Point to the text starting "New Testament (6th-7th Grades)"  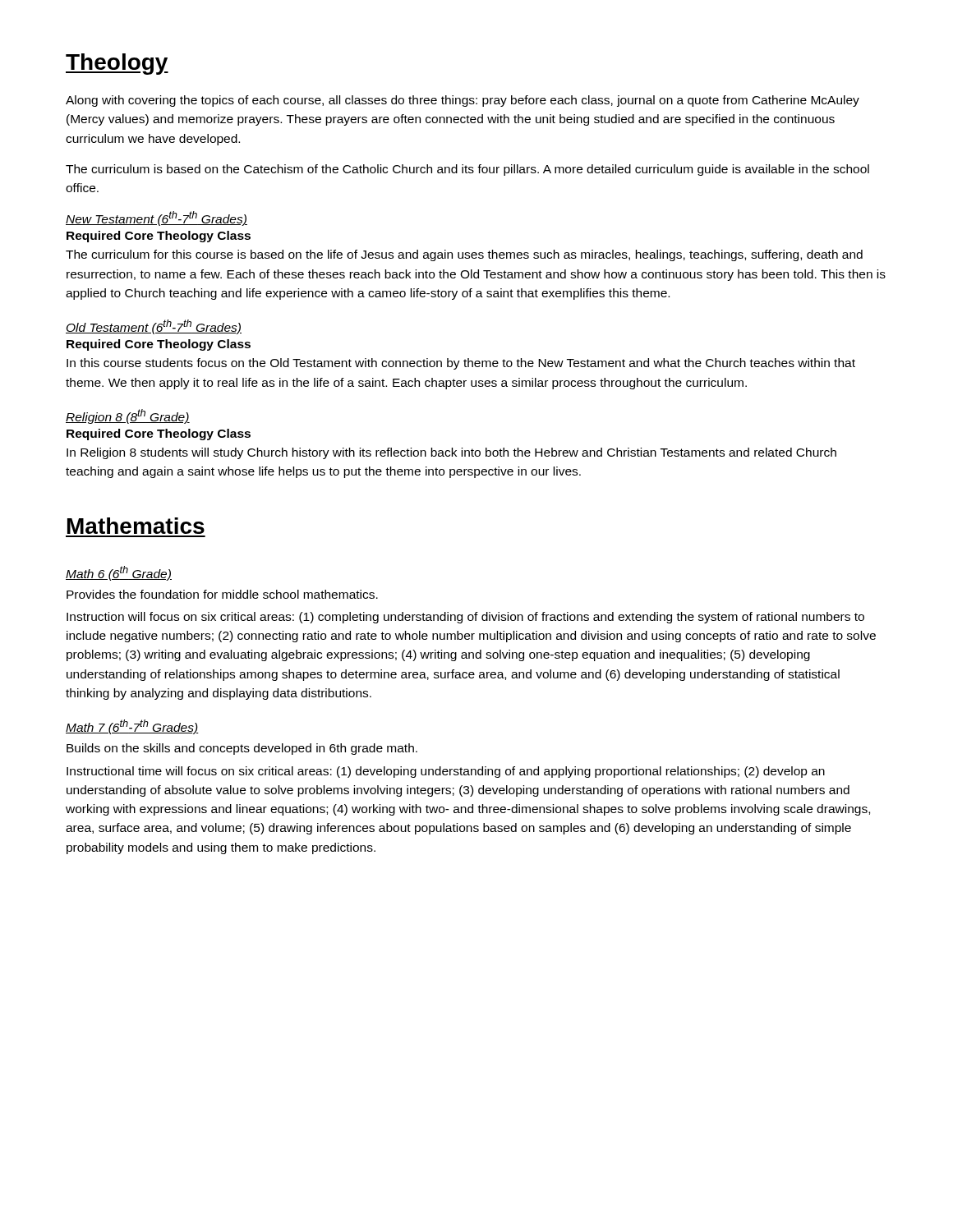click(x=156, y=218)
